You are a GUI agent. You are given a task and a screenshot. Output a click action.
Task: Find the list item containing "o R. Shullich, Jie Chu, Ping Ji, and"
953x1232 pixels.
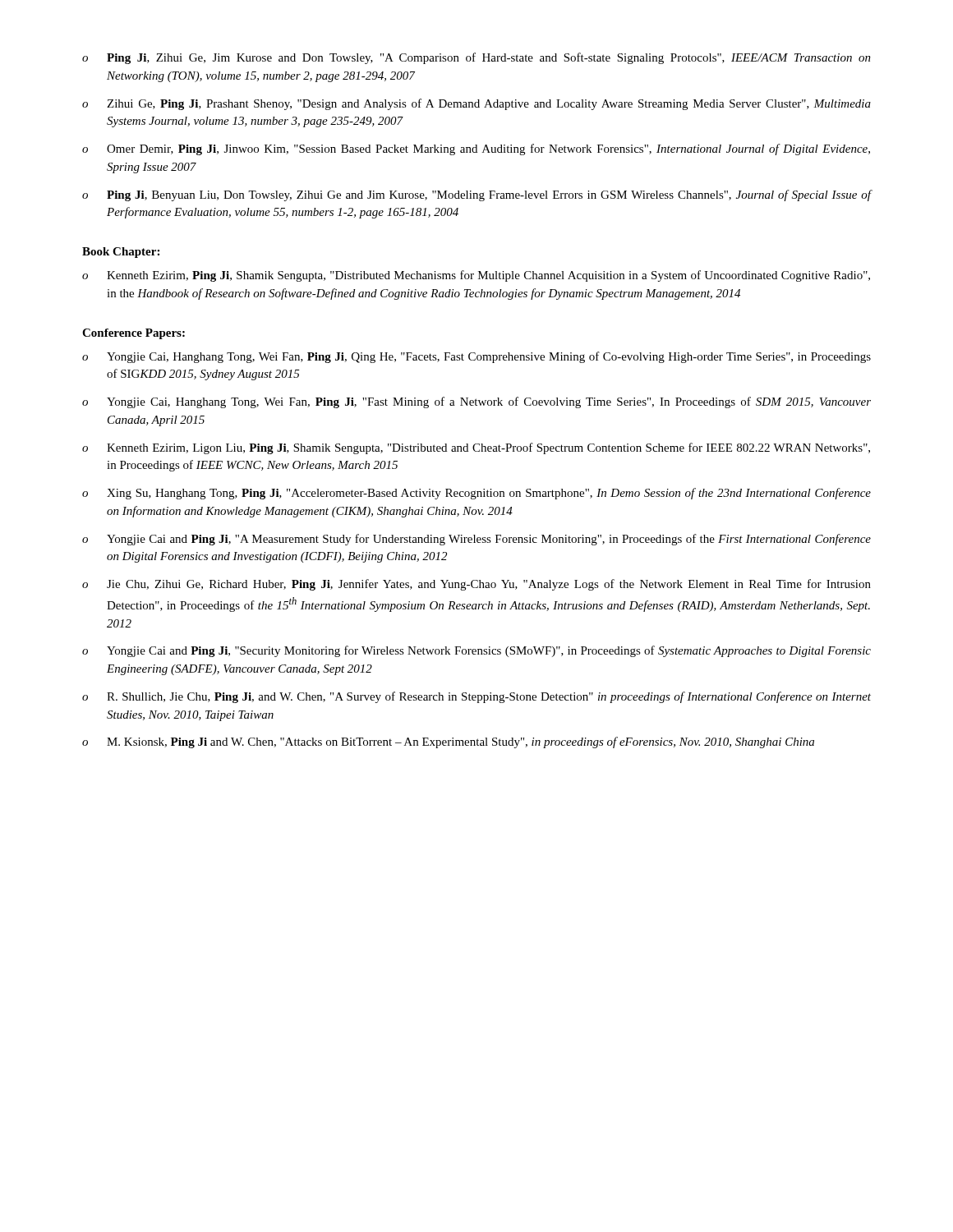click(476, 706)
